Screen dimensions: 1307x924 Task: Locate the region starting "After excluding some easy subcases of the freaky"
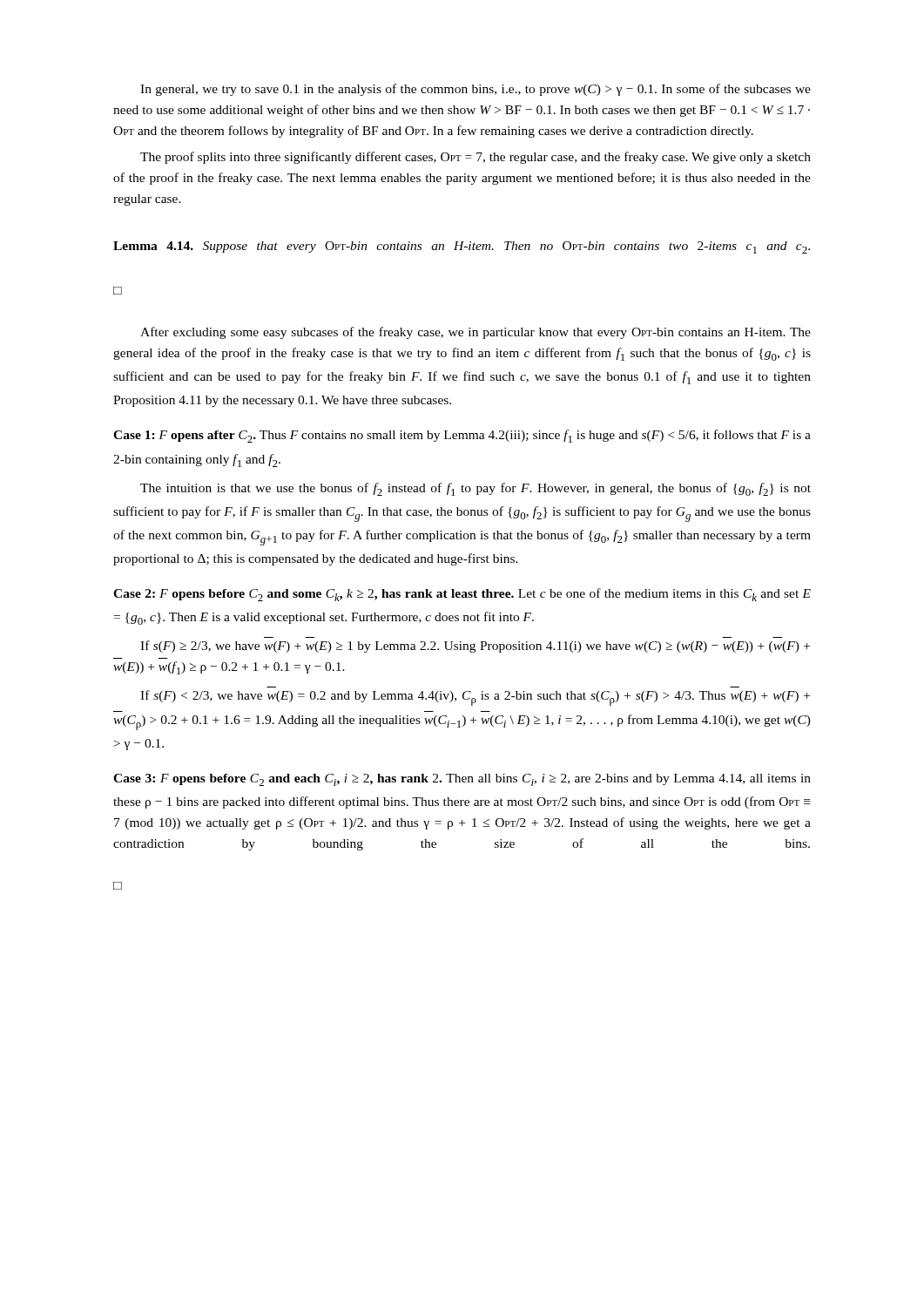coord(462,366)
